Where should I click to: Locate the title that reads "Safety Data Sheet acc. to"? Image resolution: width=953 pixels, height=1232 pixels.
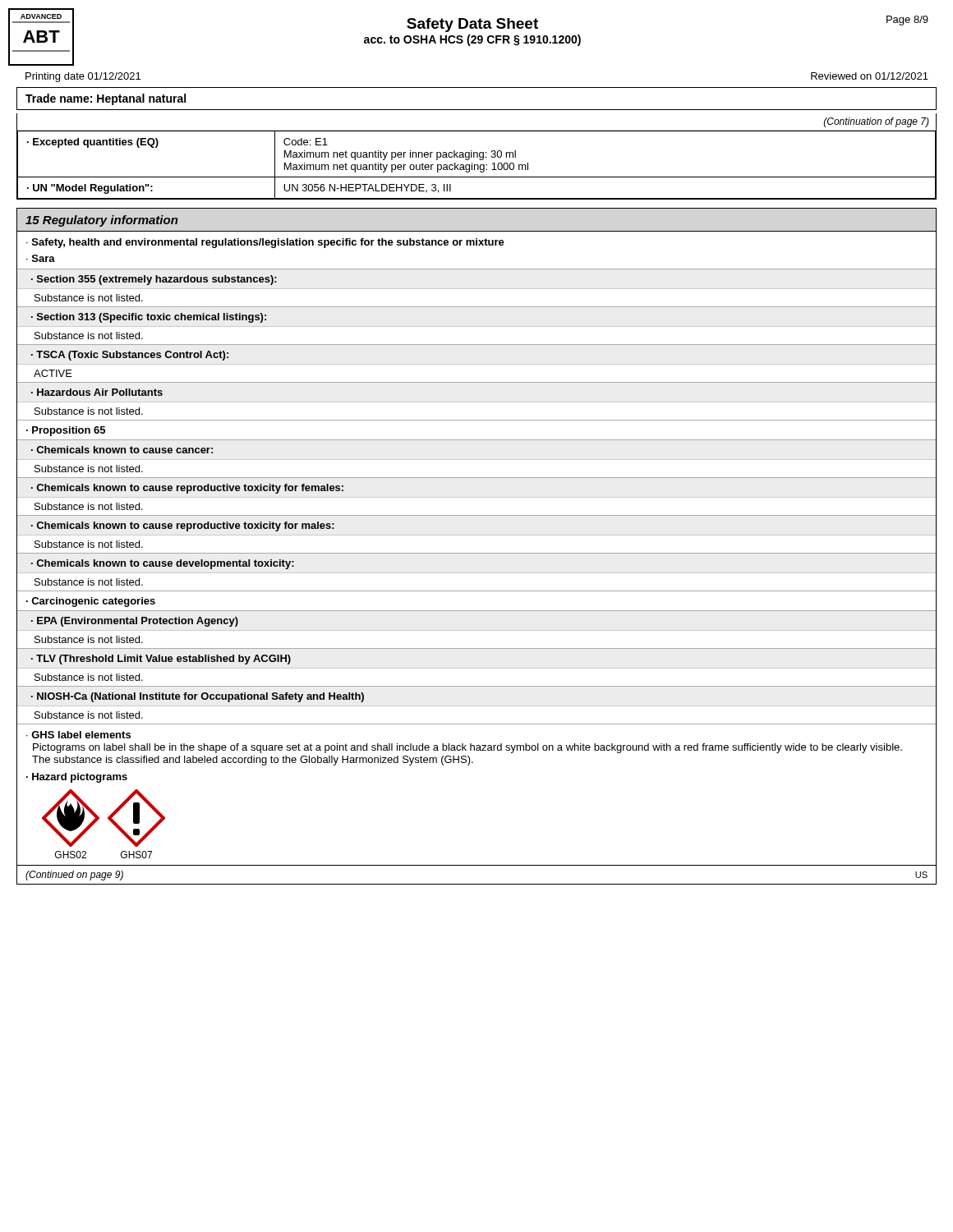click(x=472, y=30)
